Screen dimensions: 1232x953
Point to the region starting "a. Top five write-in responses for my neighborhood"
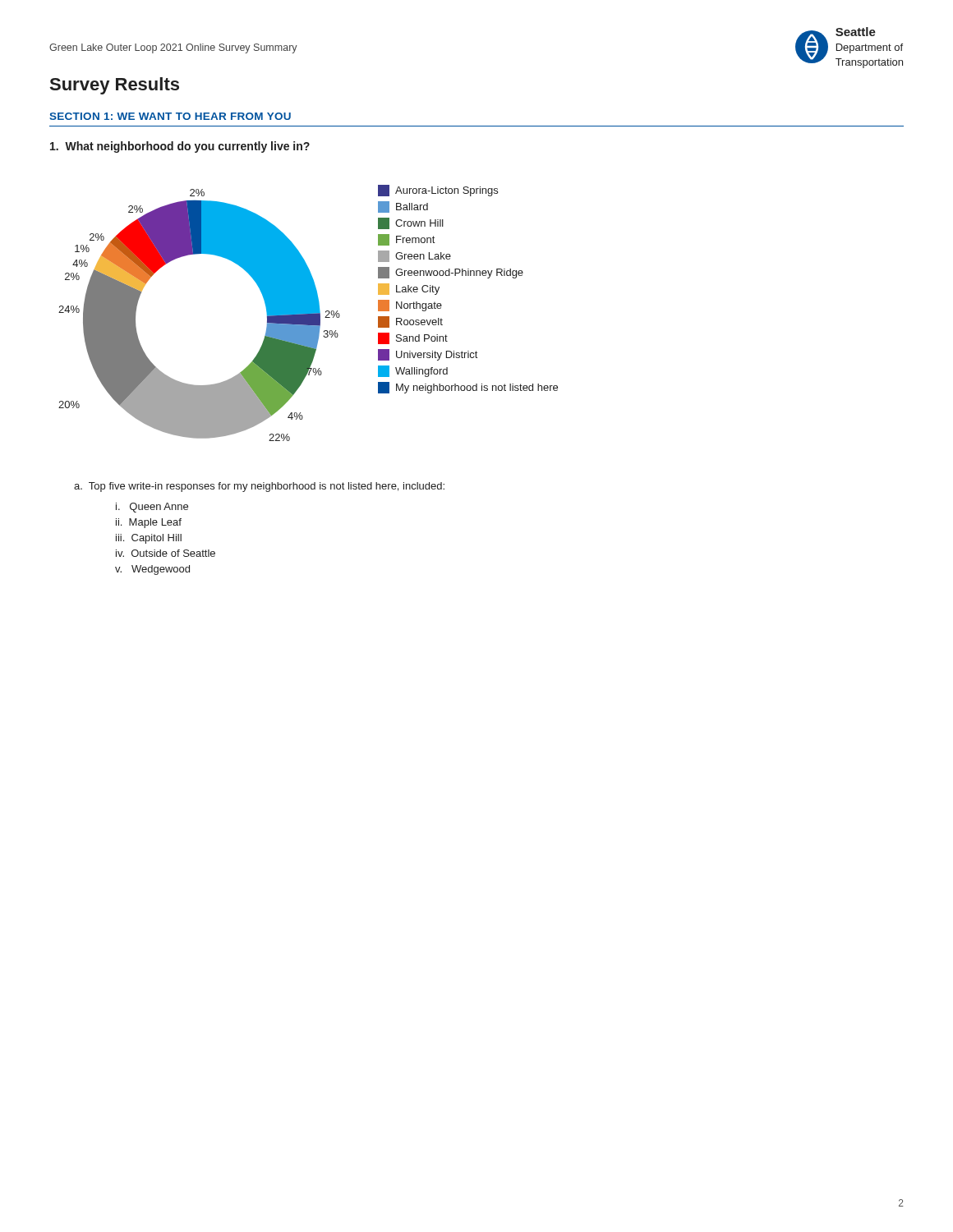(x=260, y=486)
